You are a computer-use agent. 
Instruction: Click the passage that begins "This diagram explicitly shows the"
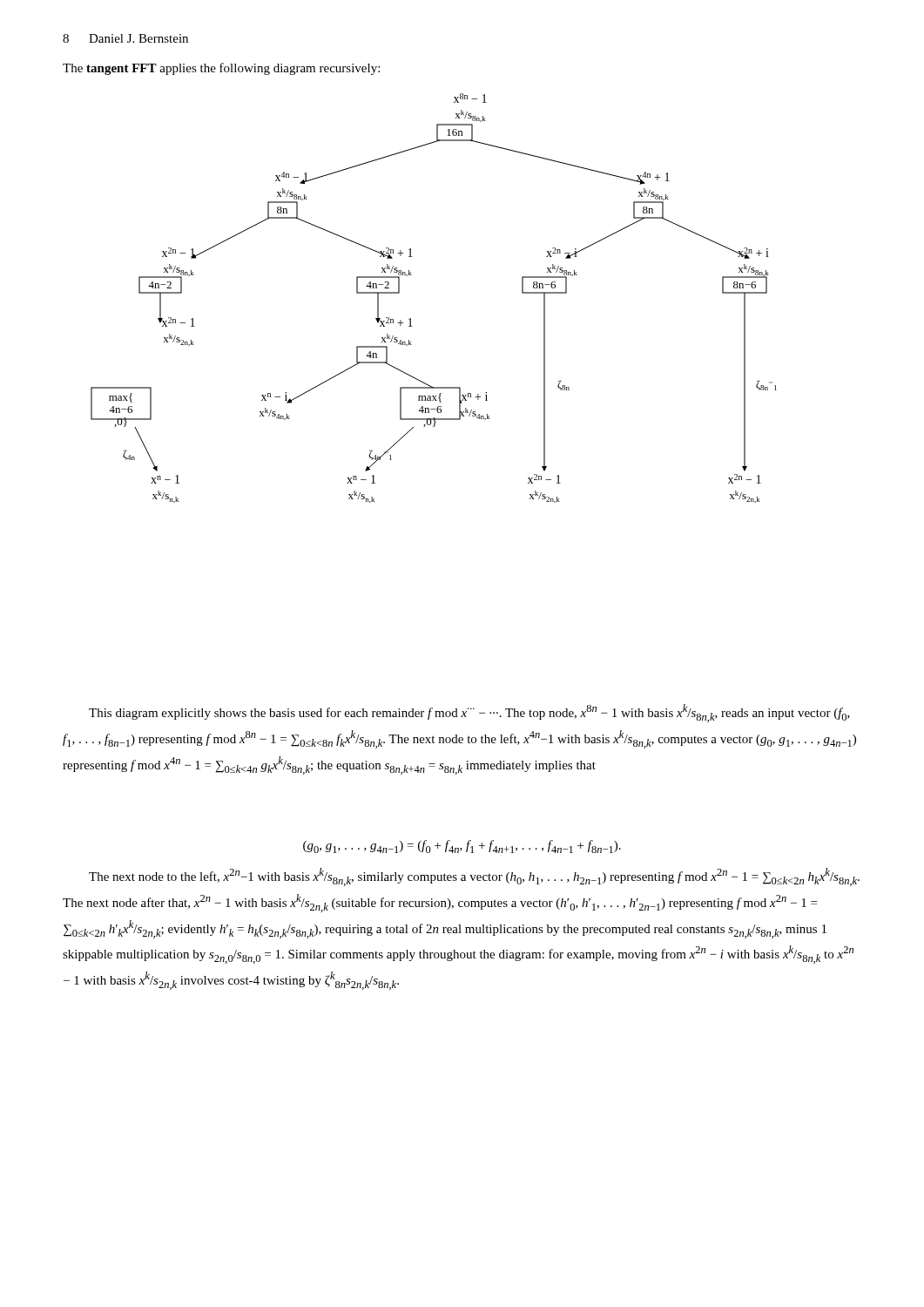(460, 739)
